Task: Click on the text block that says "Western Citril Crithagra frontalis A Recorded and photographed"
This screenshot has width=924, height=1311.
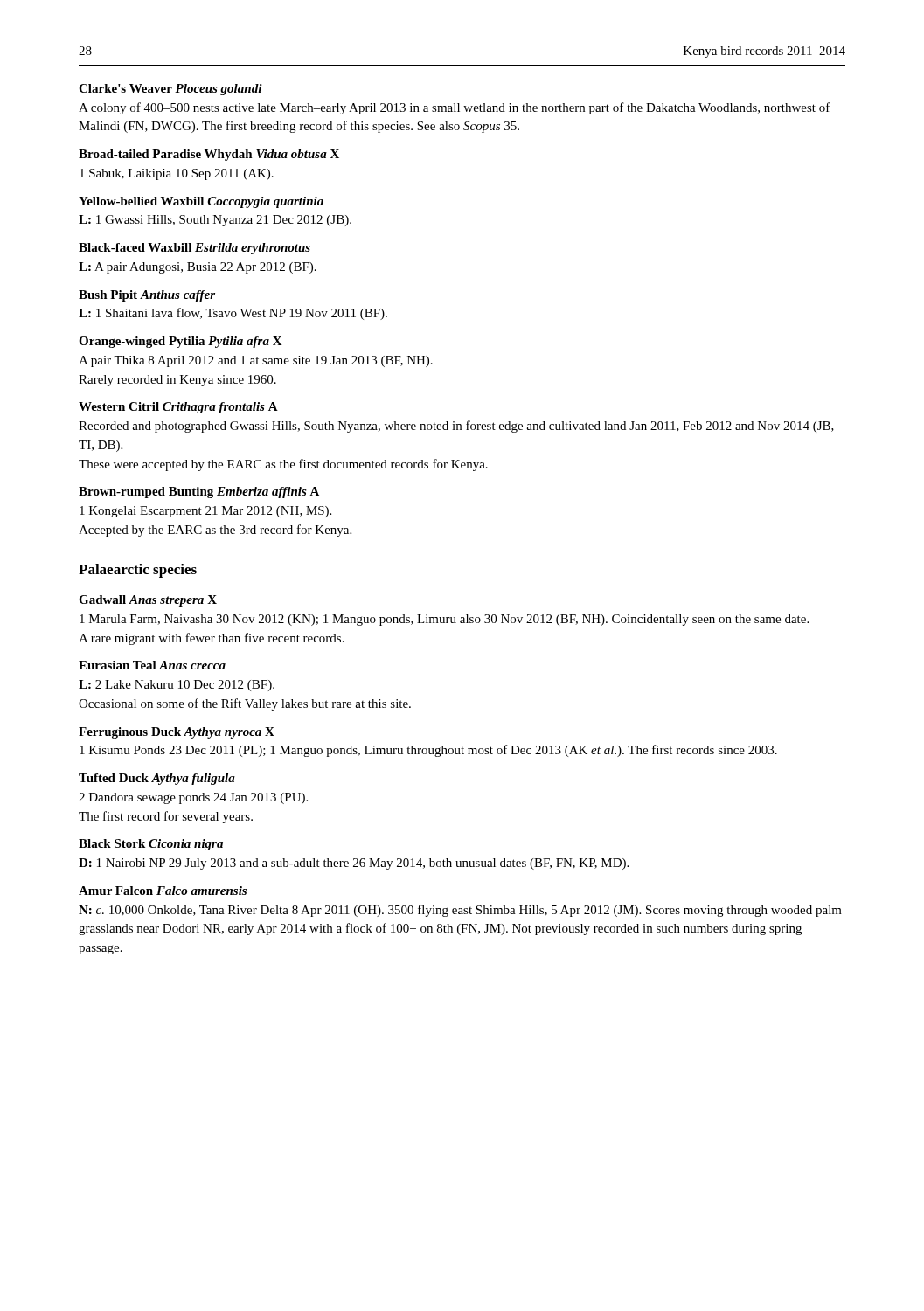Action: coord(456,435)
